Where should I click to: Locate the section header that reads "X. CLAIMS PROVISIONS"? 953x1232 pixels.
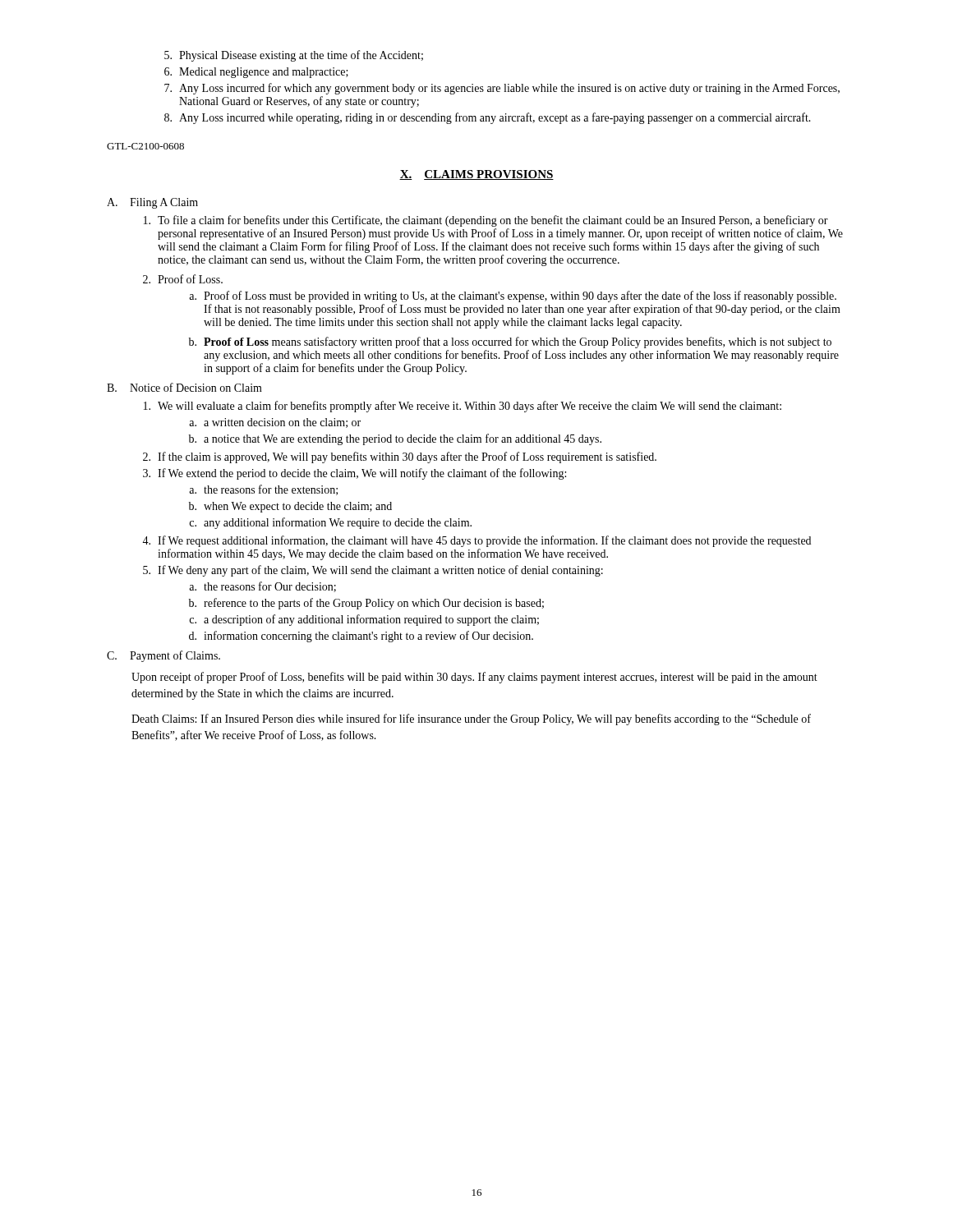tap(476, 174)
